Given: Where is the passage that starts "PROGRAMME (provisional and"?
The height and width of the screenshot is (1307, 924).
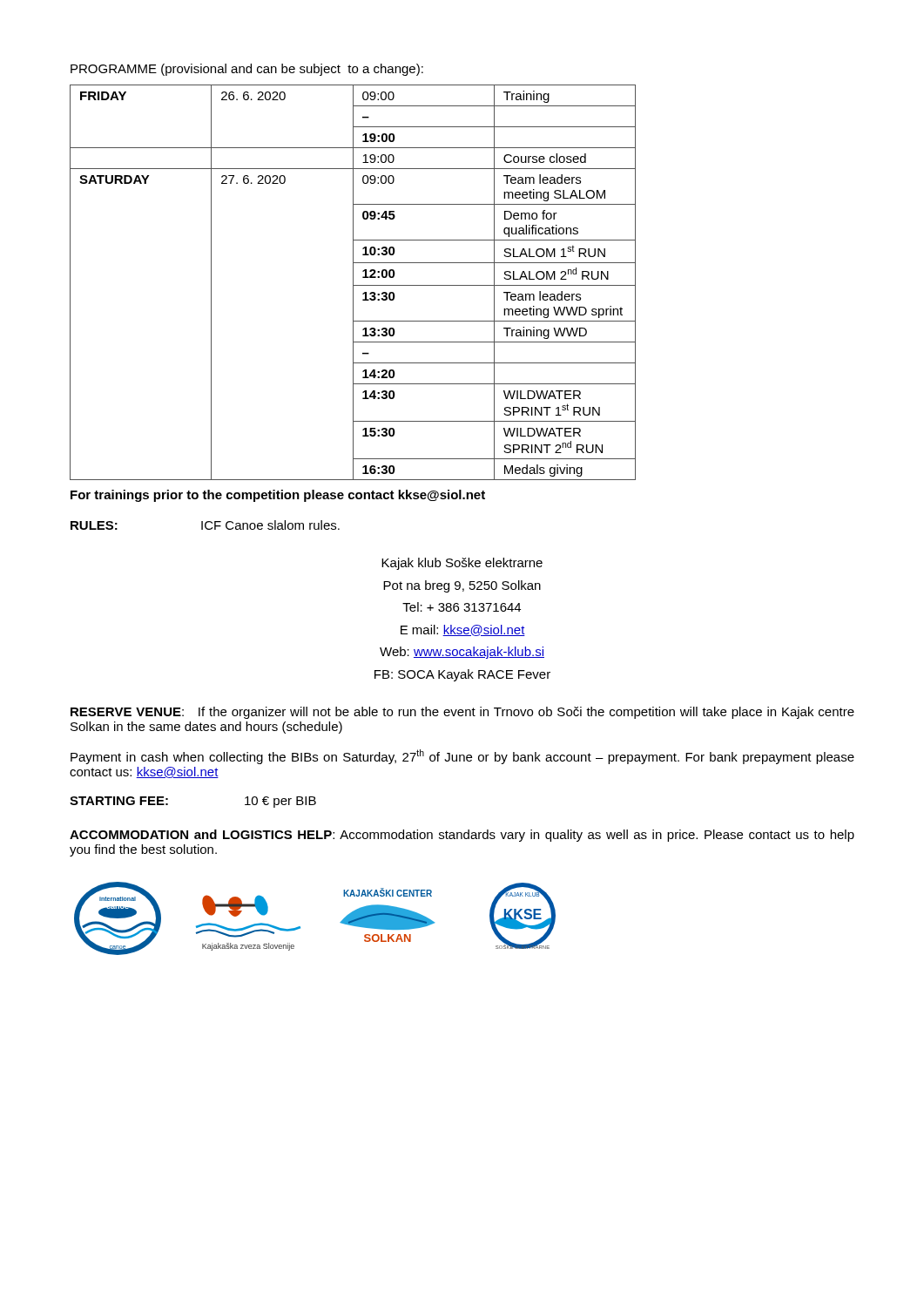Looking at the screenshot, I should point(247,68).
